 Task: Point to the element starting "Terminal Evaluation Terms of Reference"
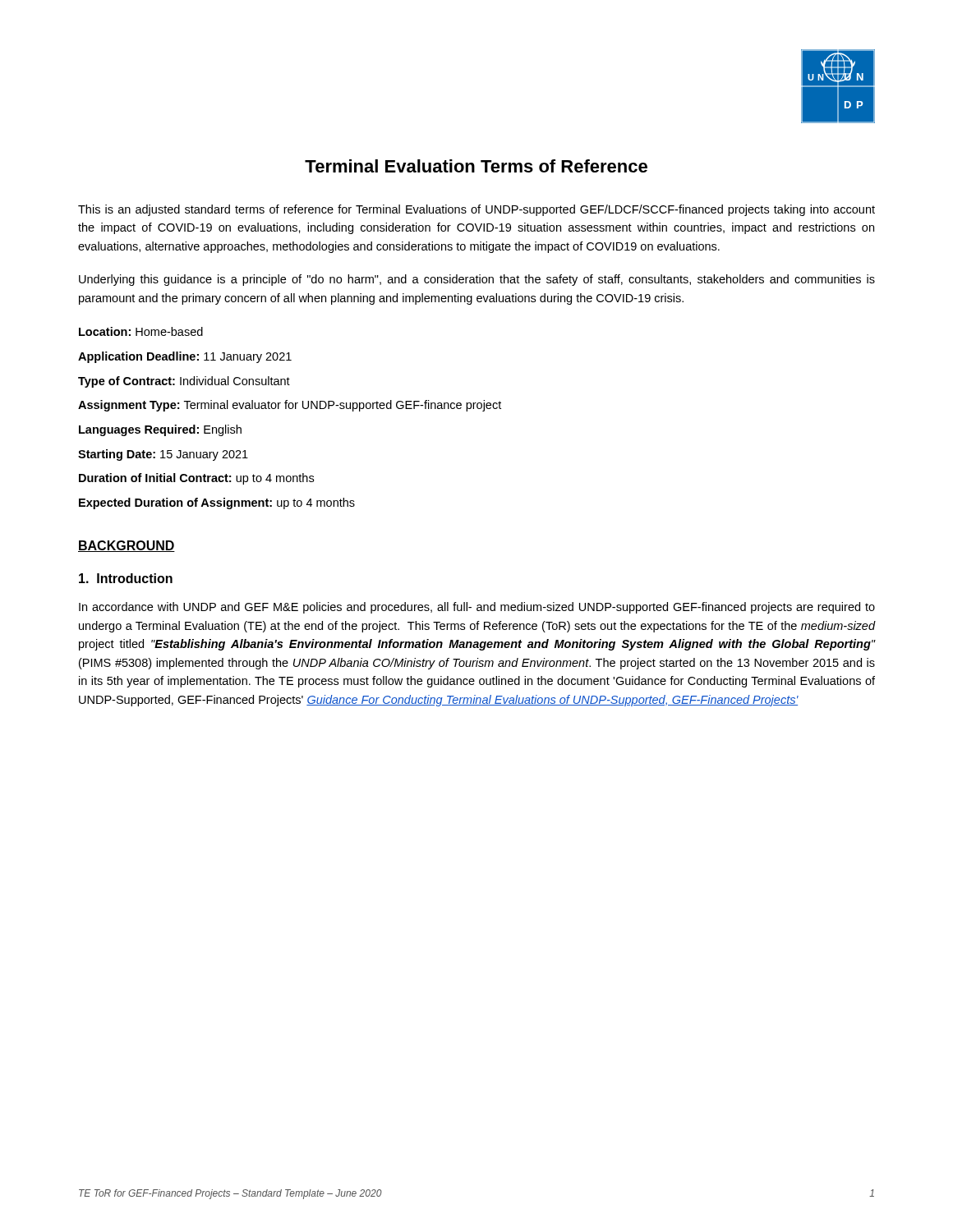coord(476,166)
